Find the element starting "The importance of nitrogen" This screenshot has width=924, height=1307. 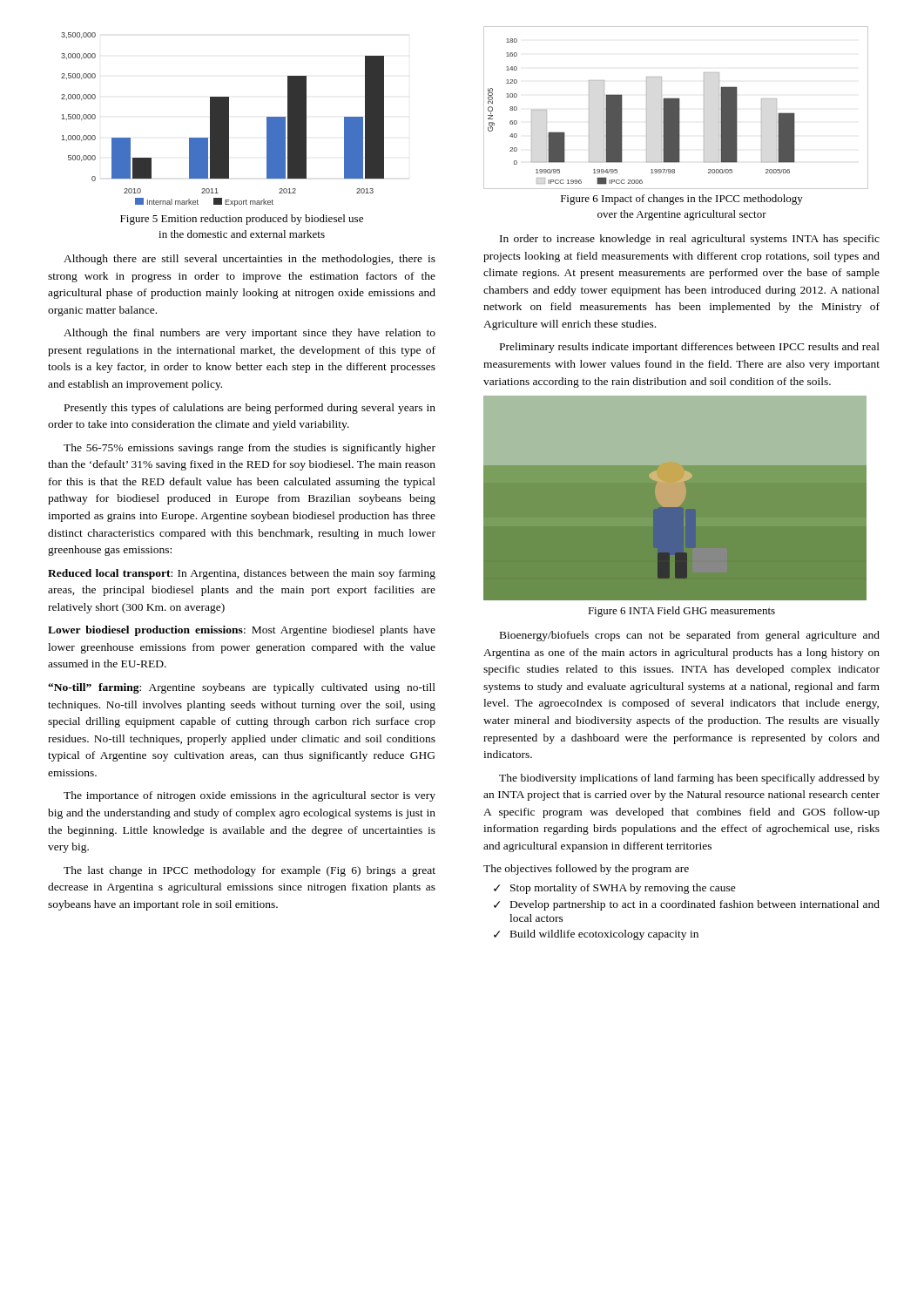242,821
